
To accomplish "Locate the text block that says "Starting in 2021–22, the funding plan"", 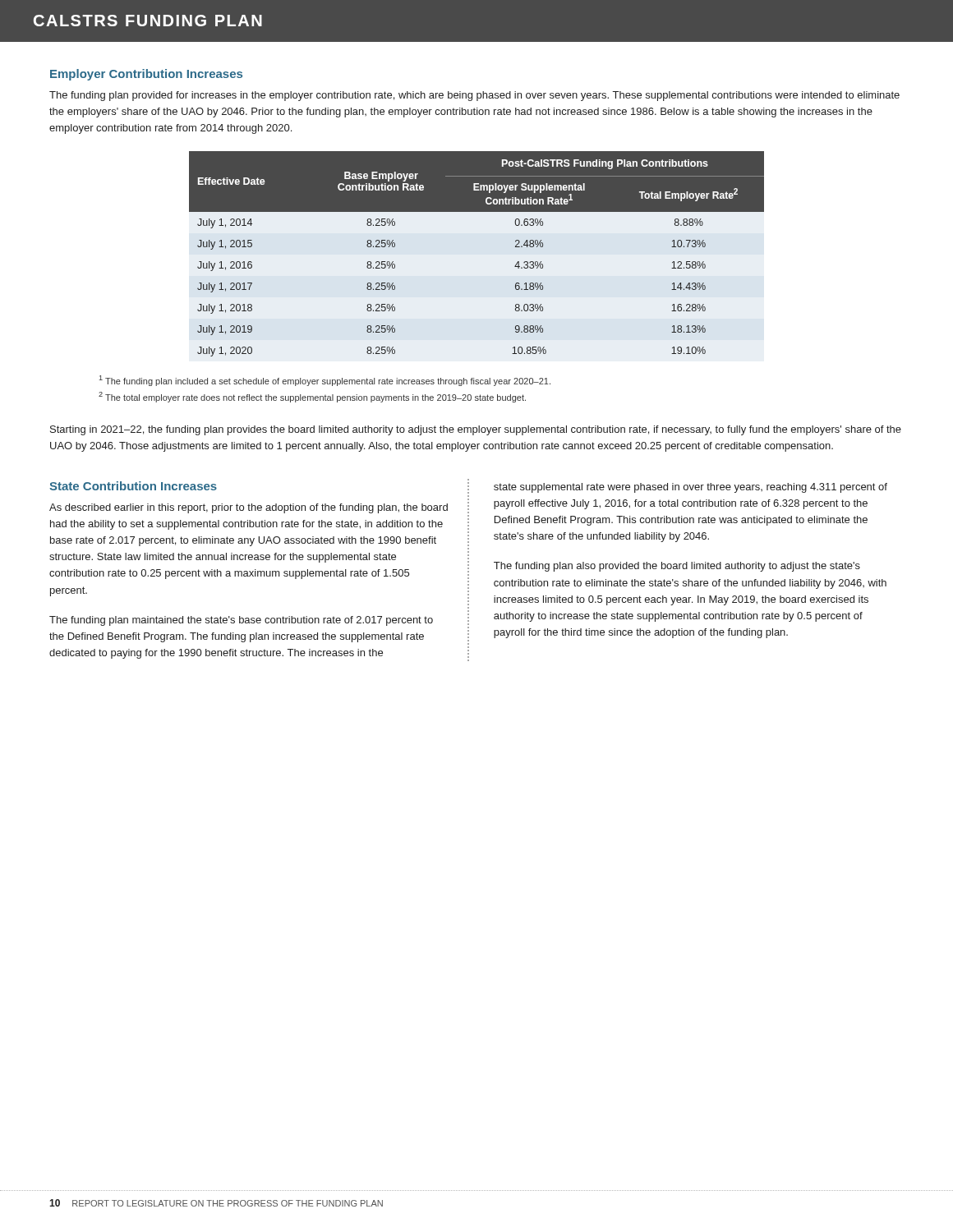I will click(475, 437).
